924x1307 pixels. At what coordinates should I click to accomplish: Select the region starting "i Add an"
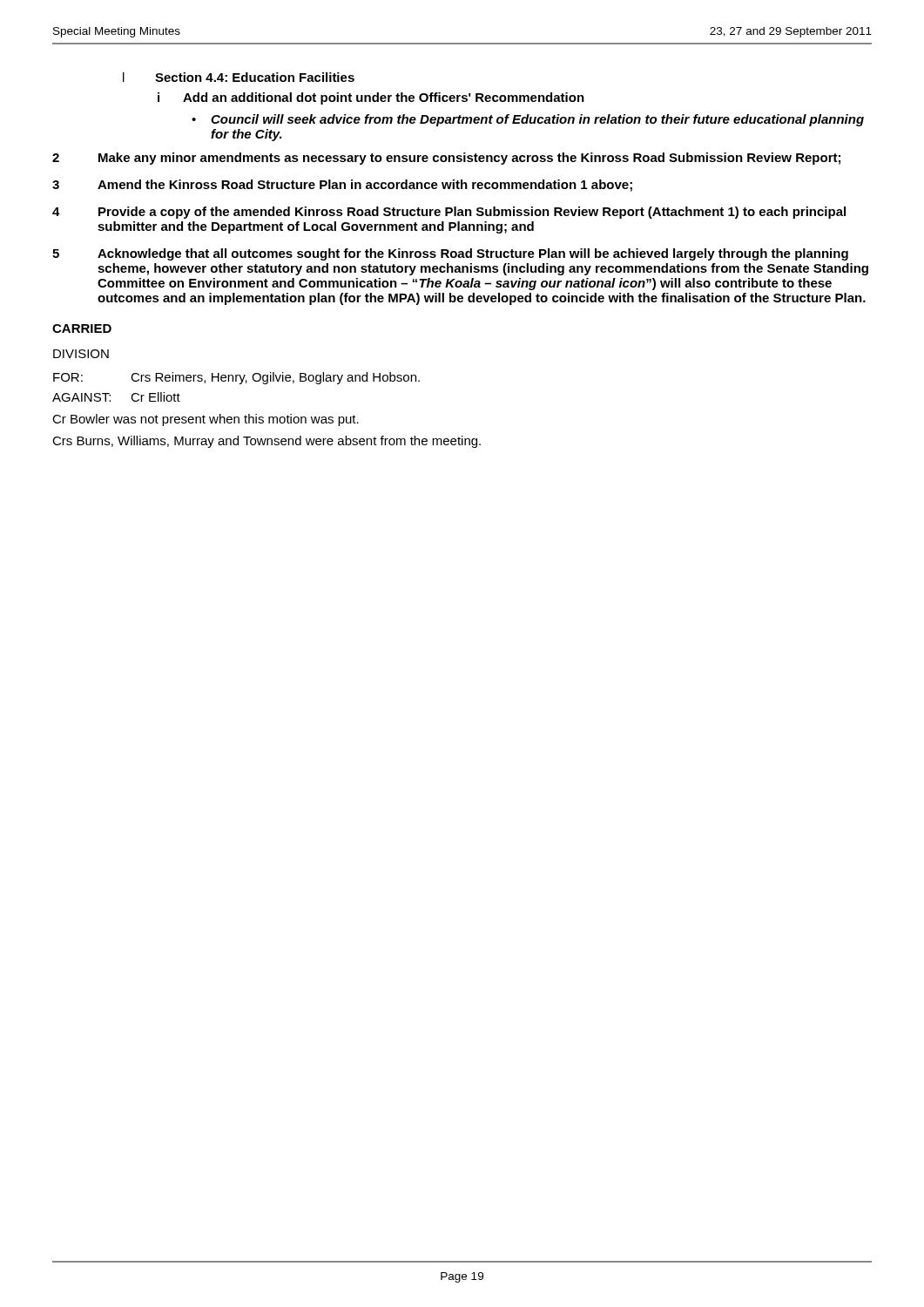[x=514, y=97]
